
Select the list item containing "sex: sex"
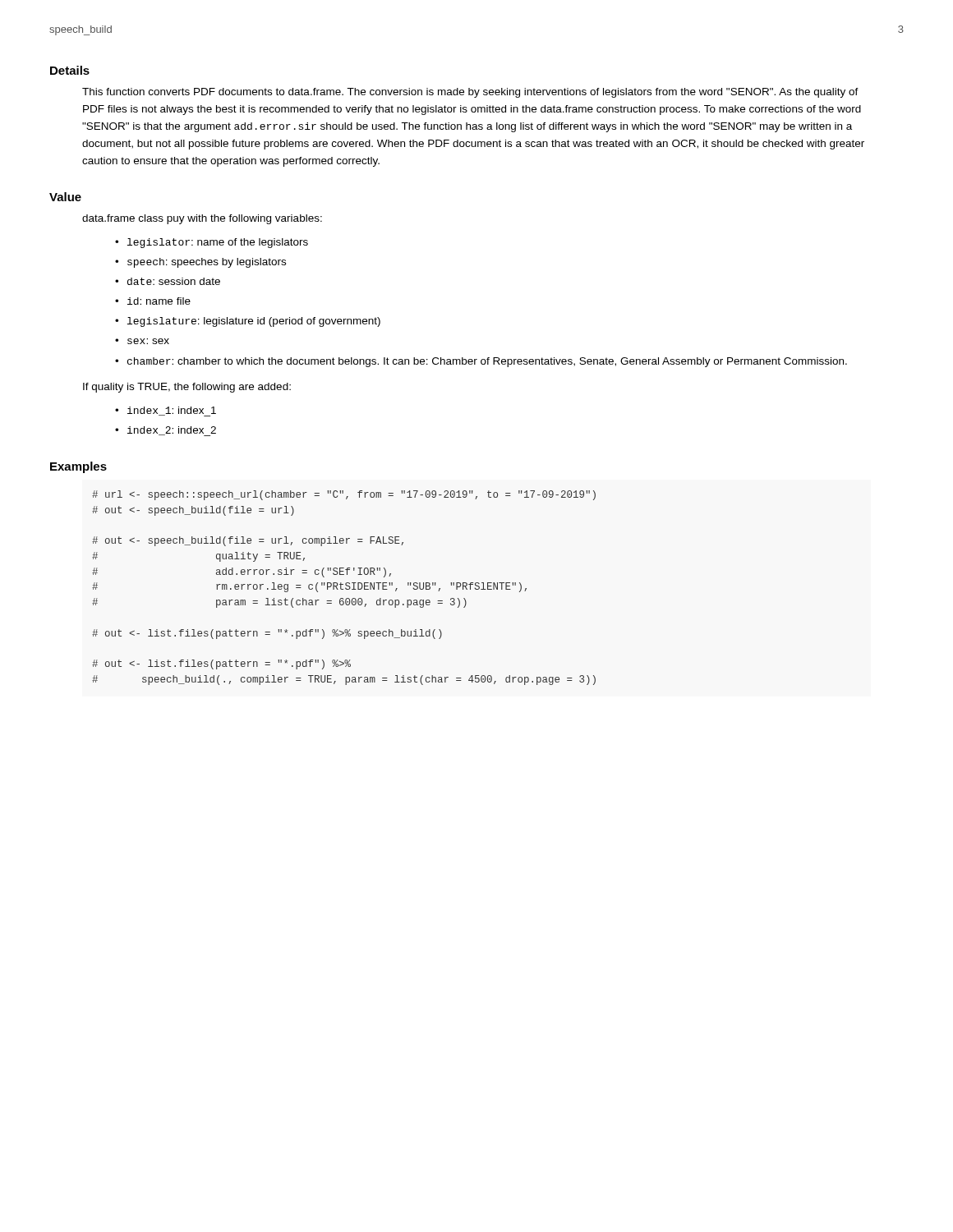pyautogui.click(x=148, y=341)
